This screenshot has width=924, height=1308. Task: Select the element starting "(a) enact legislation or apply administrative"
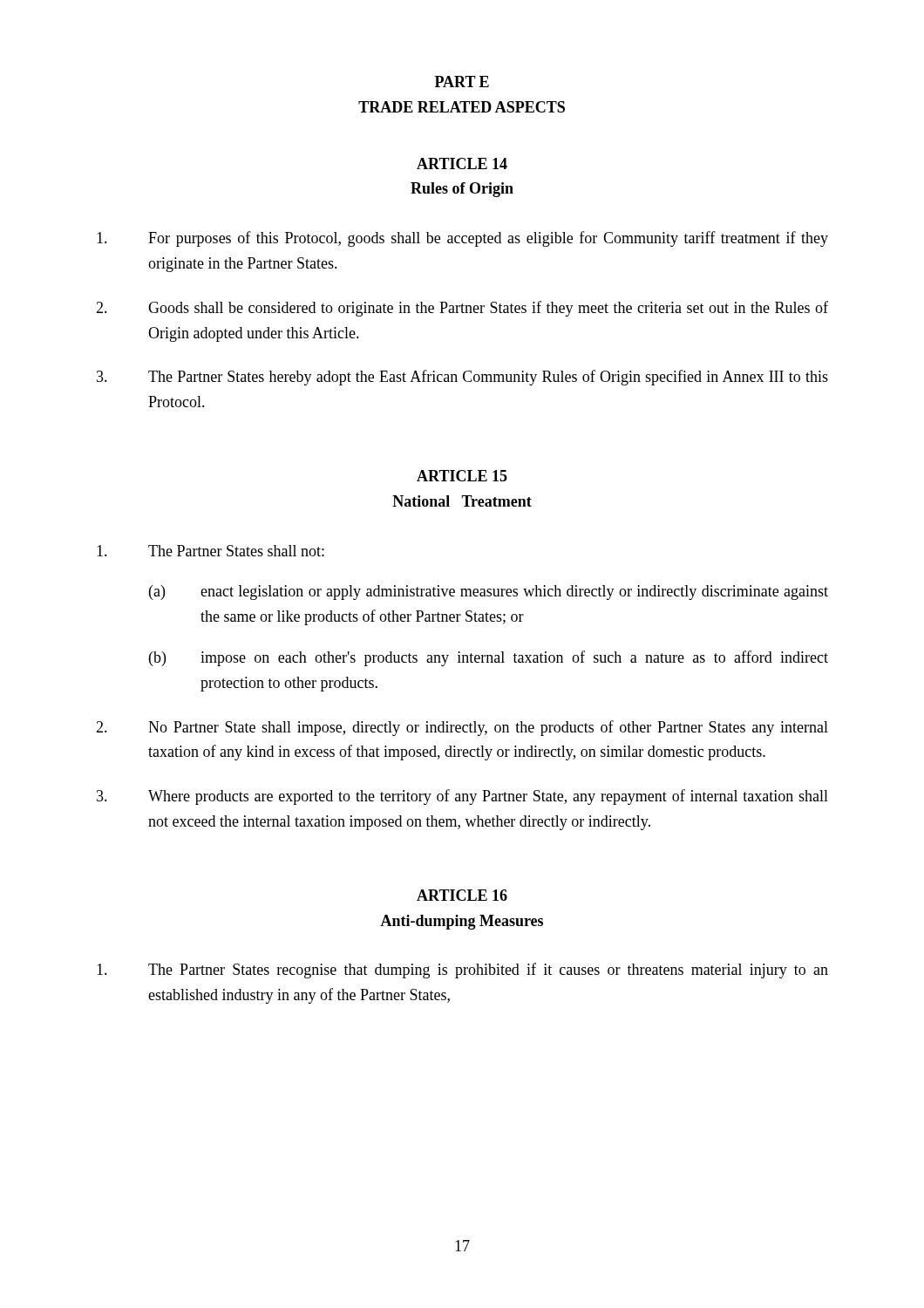(x=488, y=604)
